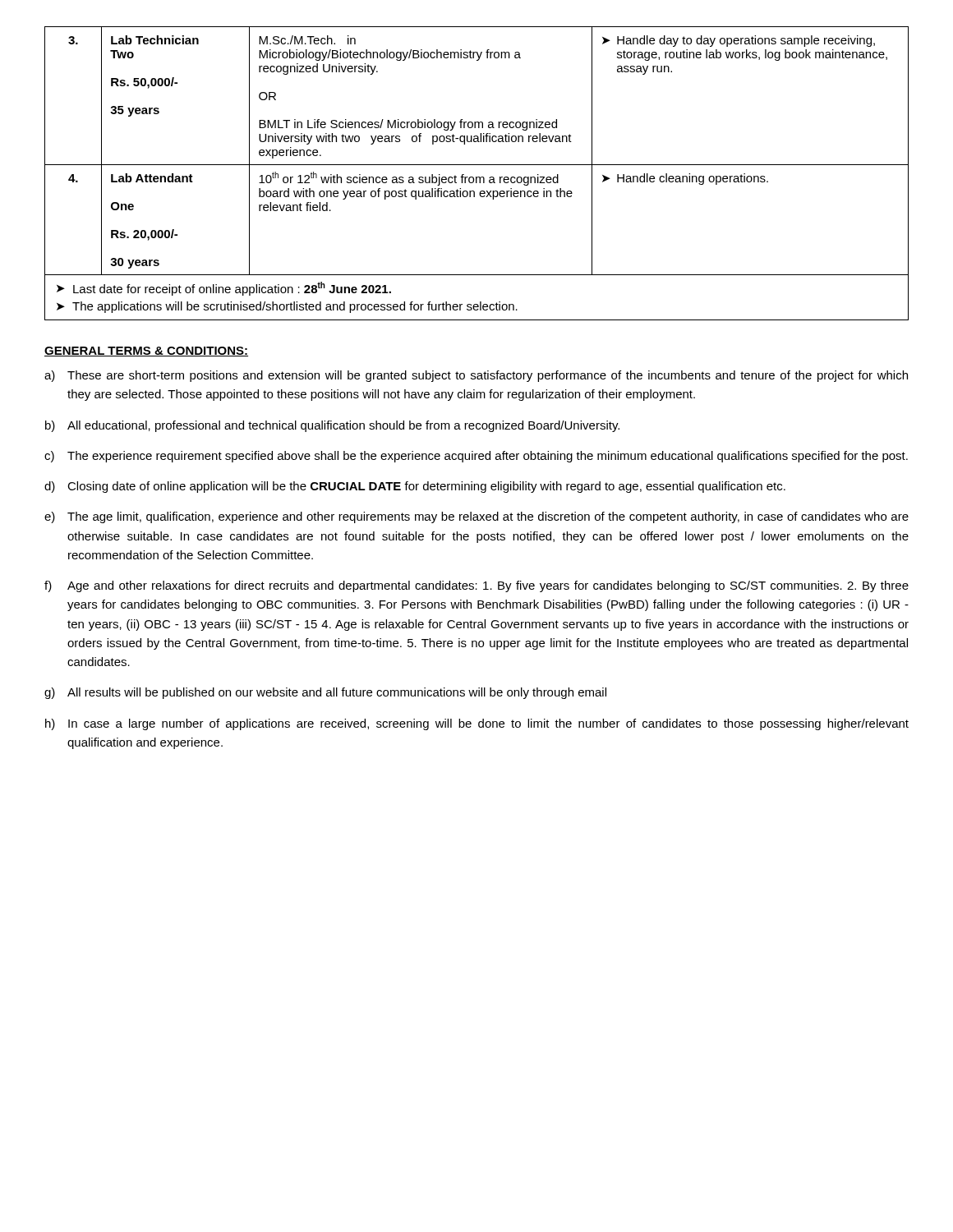Select the list item with the text "f) Age and other"
The width and height of the screenshot is (953, 1232).
pos(476,623)
